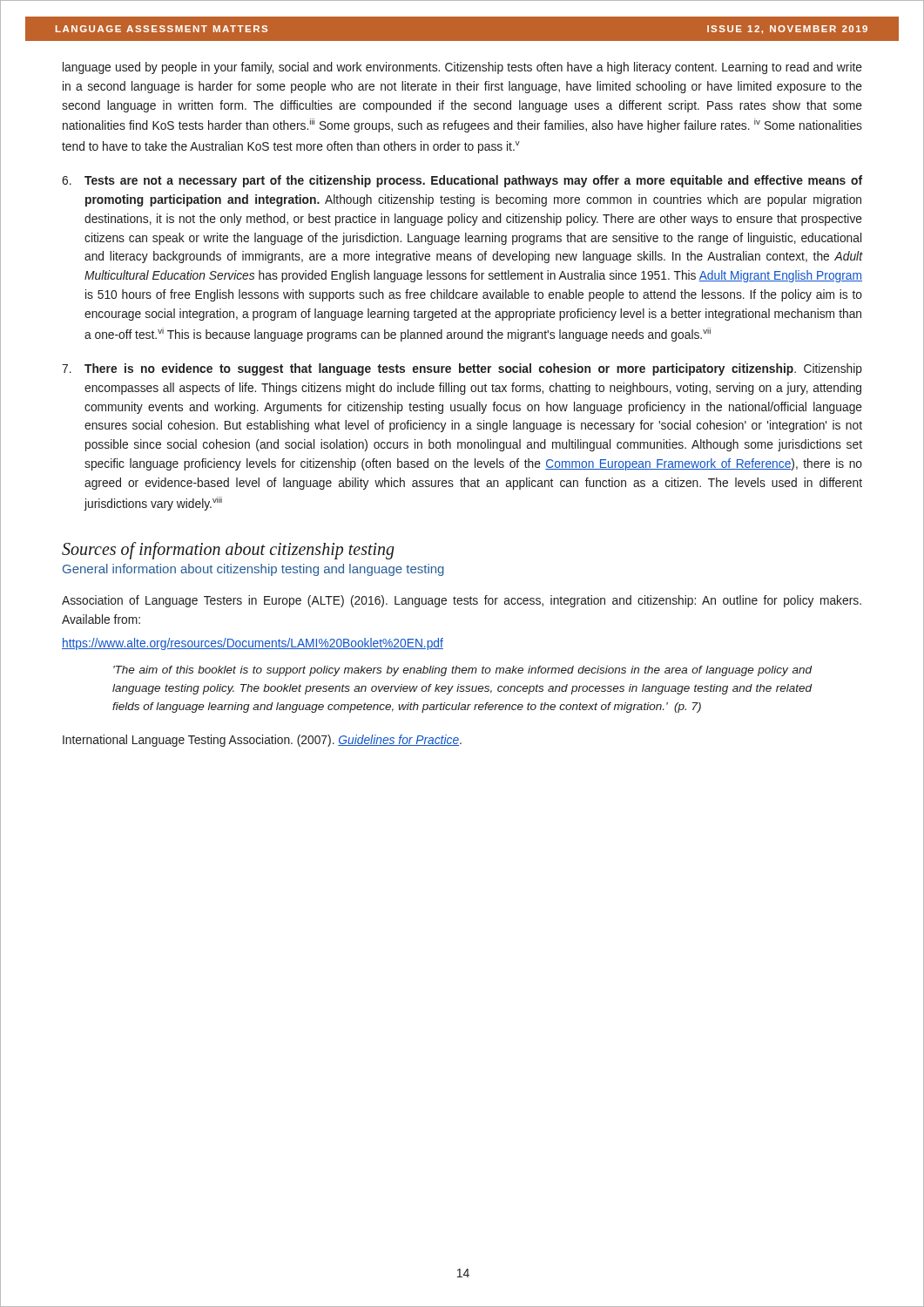
Task: Click on the text block that reads "'The aim of this booklet is to"
Action: point(462,688)
